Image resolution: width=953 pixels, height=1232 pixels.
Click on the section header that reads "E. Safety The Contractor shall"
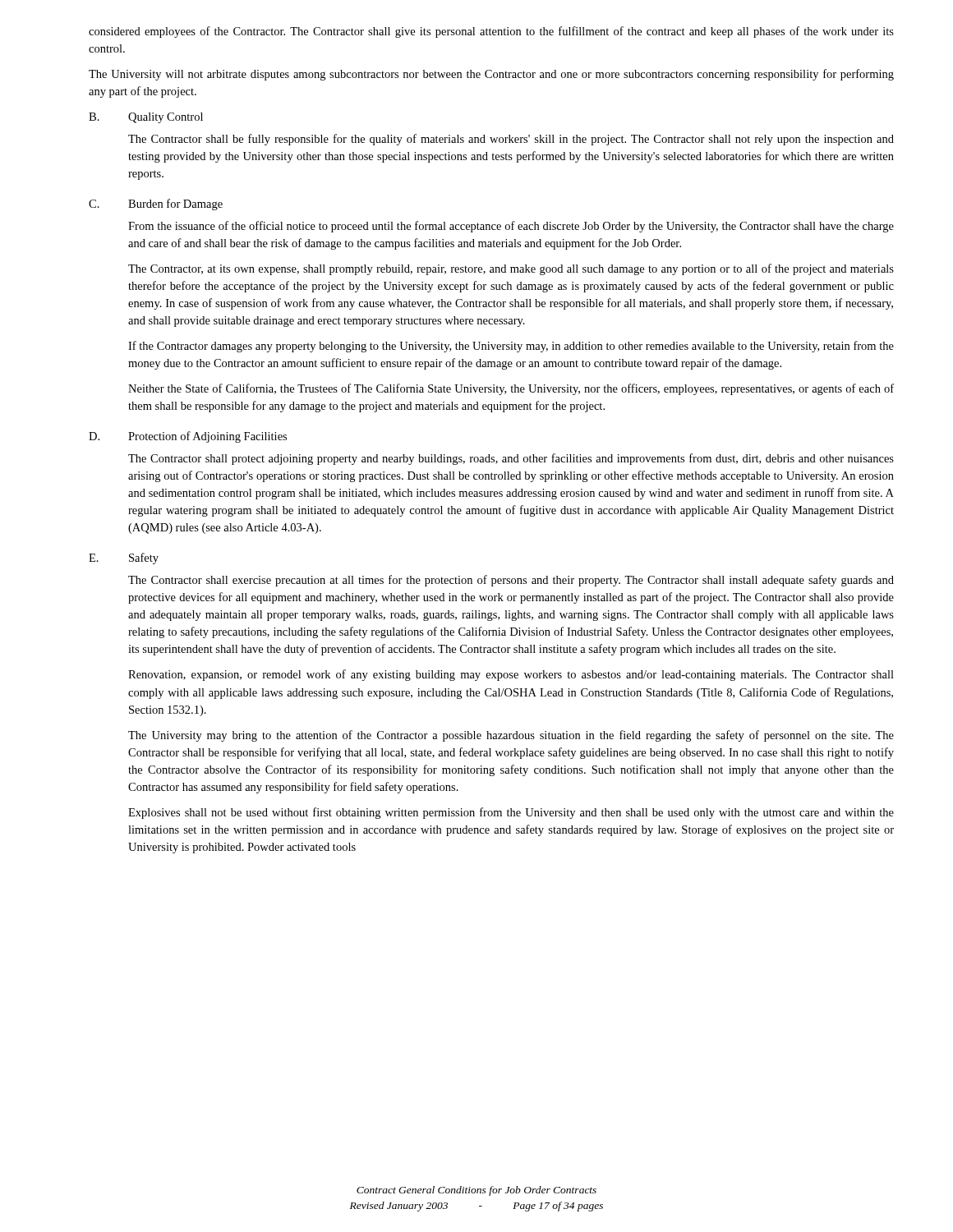[x=491, y=707]
